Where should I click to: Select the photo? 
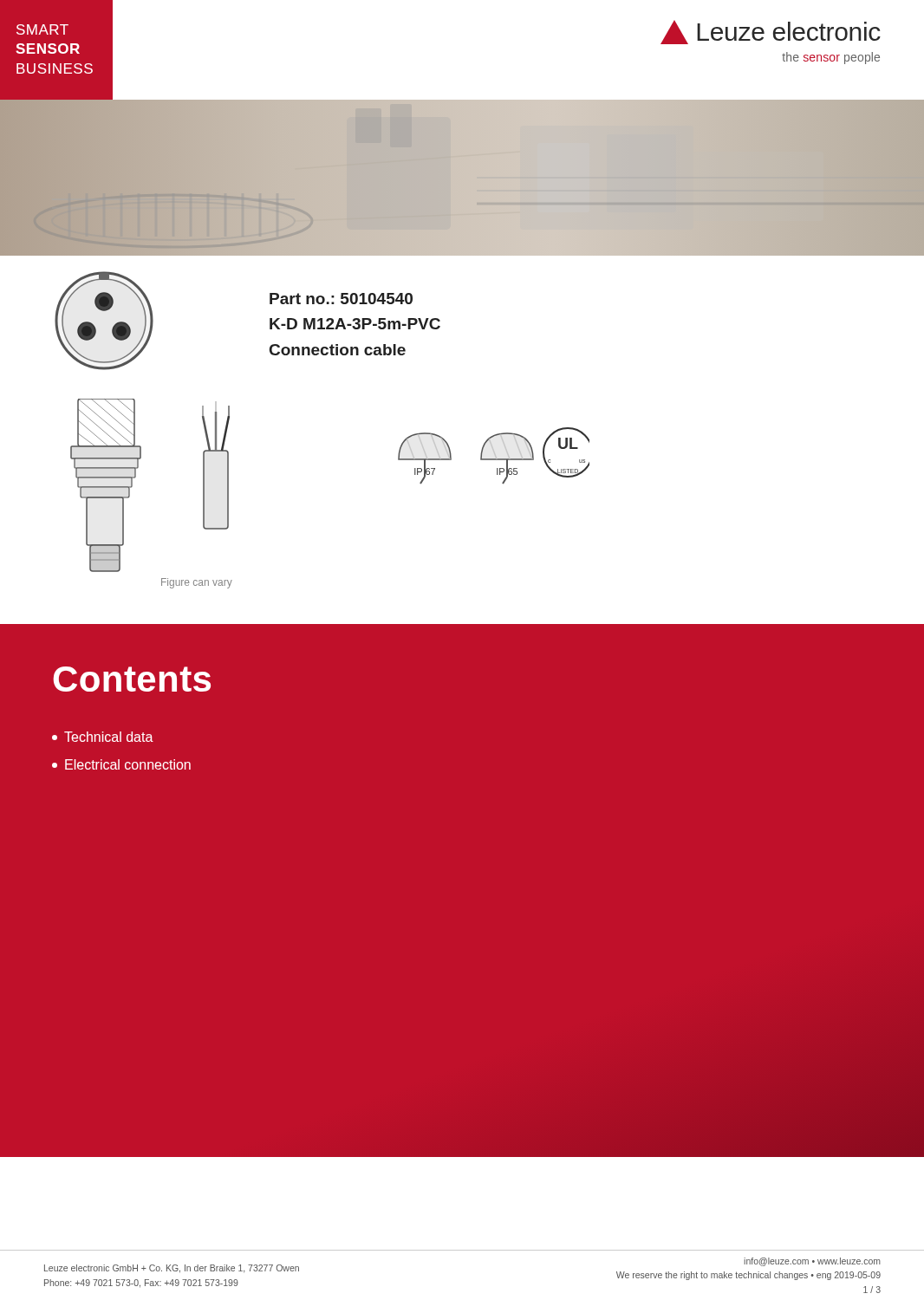[462, 178]
